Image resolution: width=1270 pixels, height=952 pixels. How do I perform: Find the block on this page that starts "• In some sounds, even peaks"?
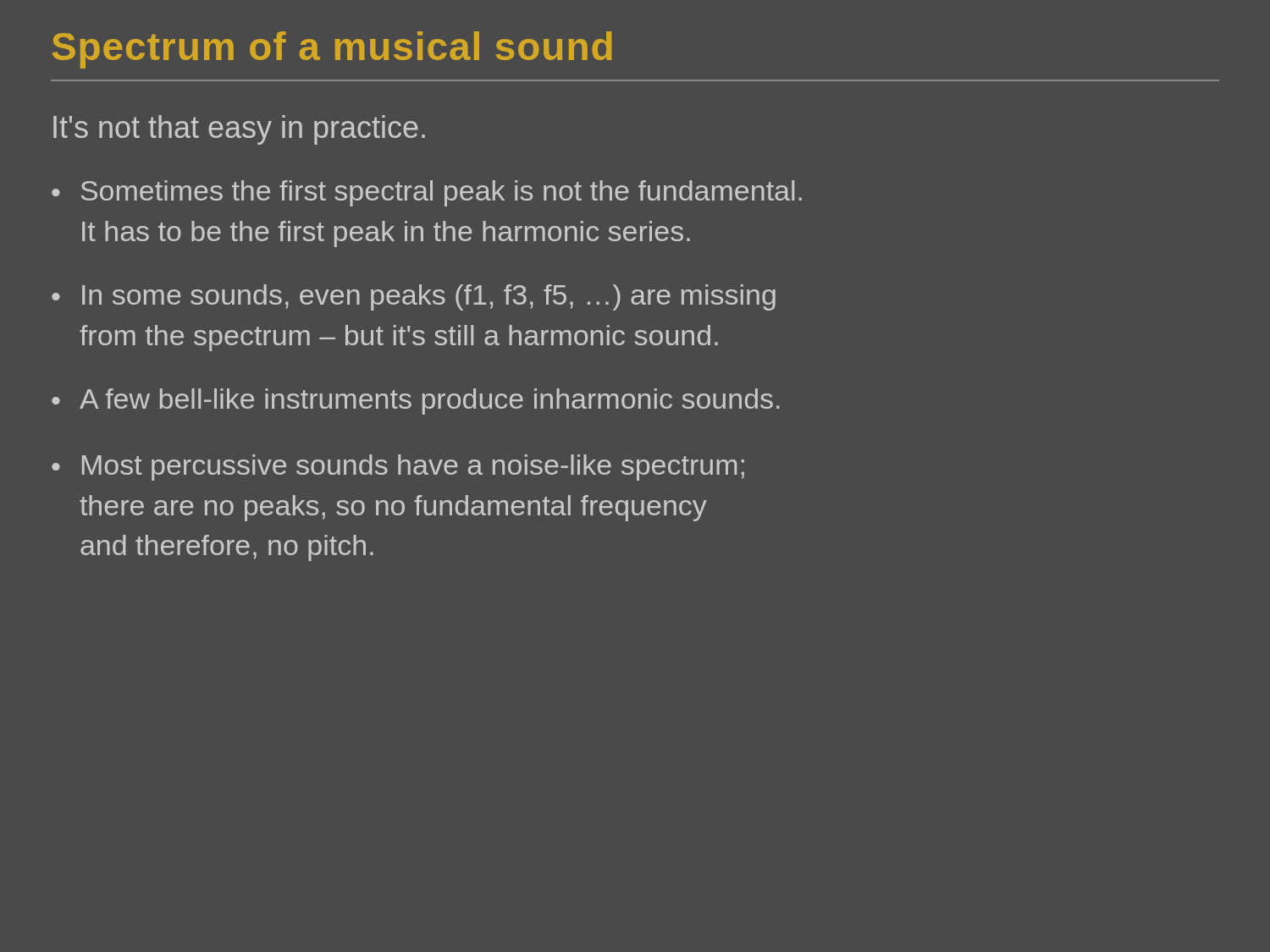(x=635, y=315)
